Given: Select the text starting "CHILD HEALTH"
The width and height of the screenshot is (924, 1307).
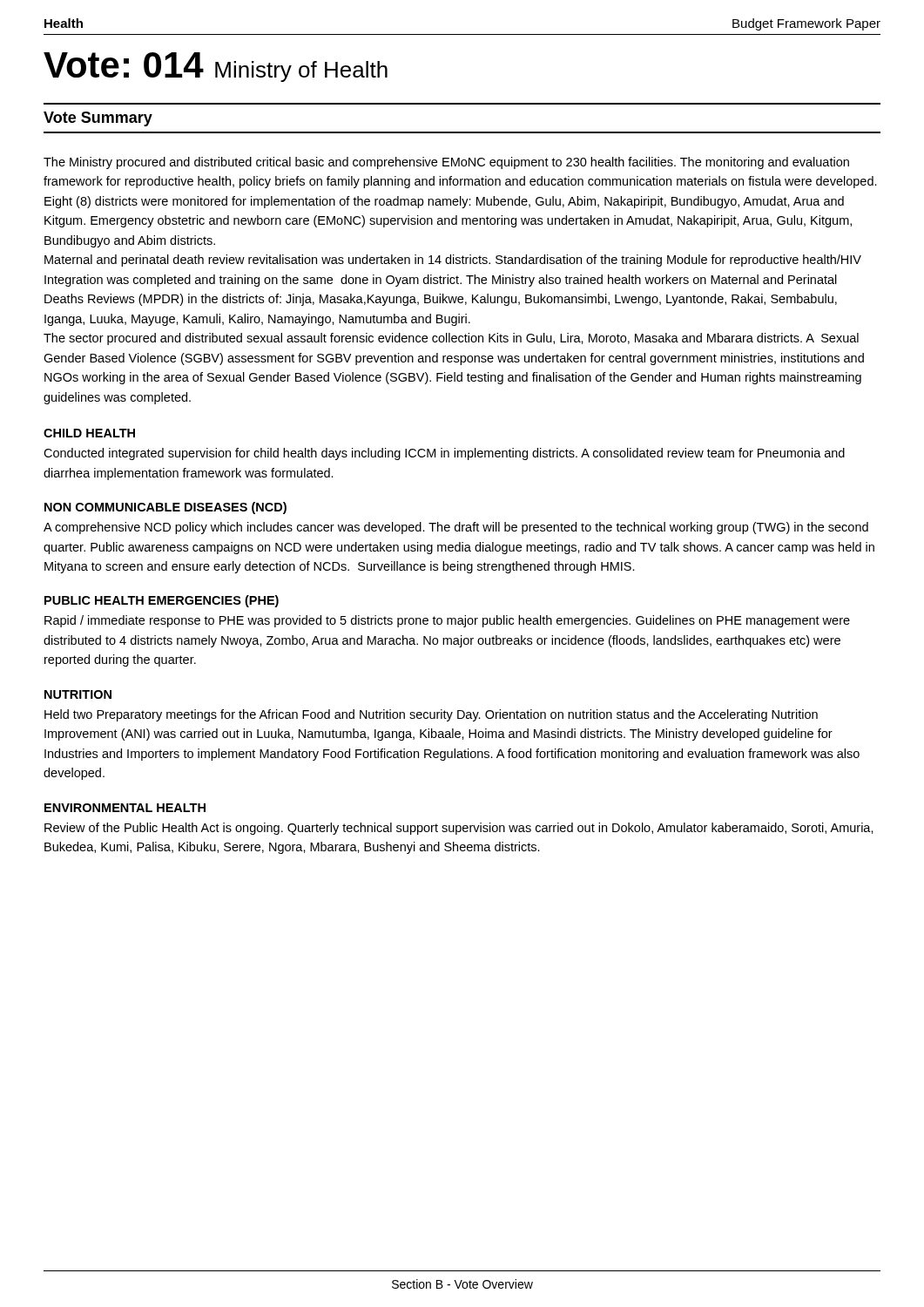Looking at the screenshot, I should coord(90,433).
